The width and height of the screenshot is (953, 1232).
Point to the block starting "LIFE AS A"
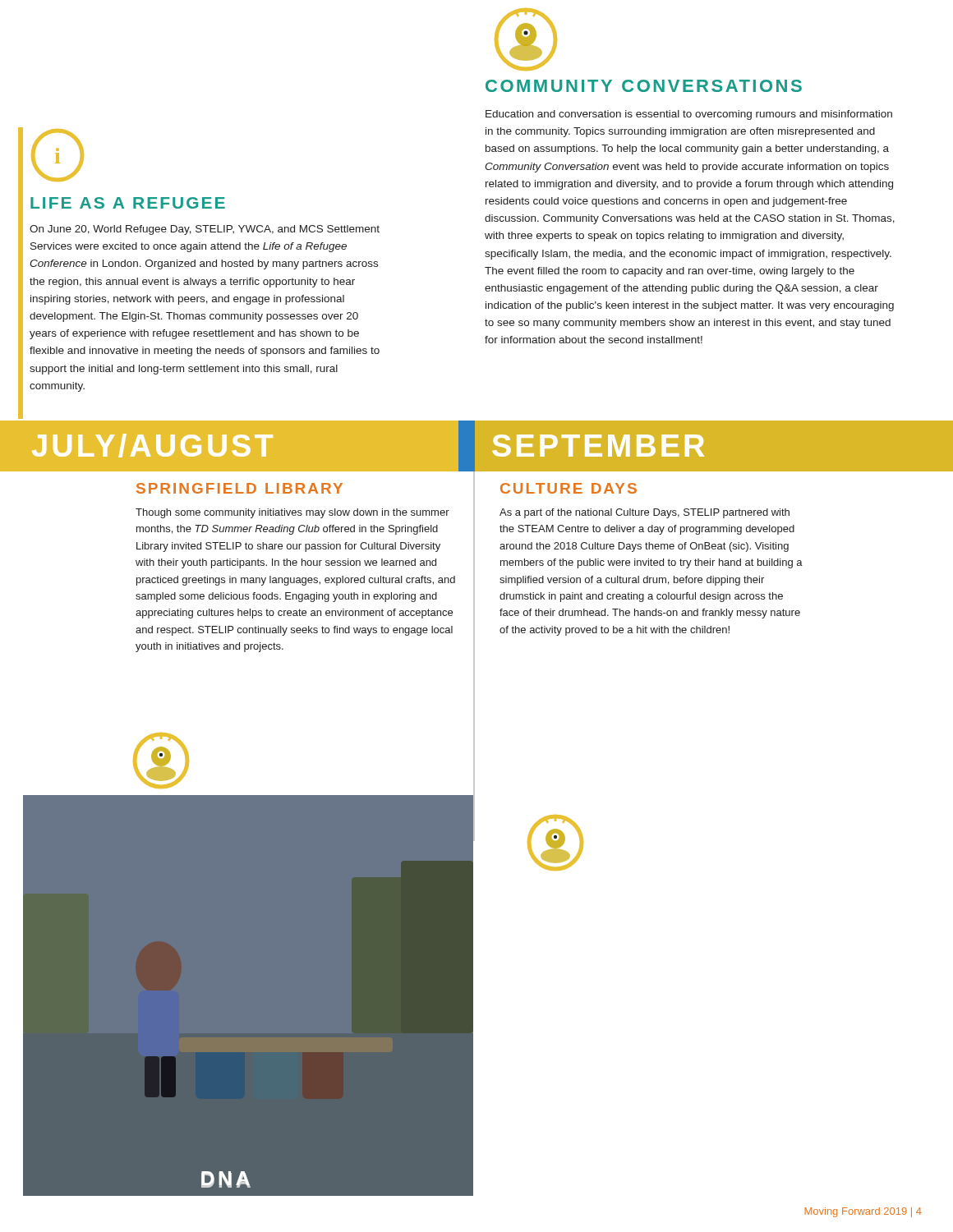pos(206,203)
